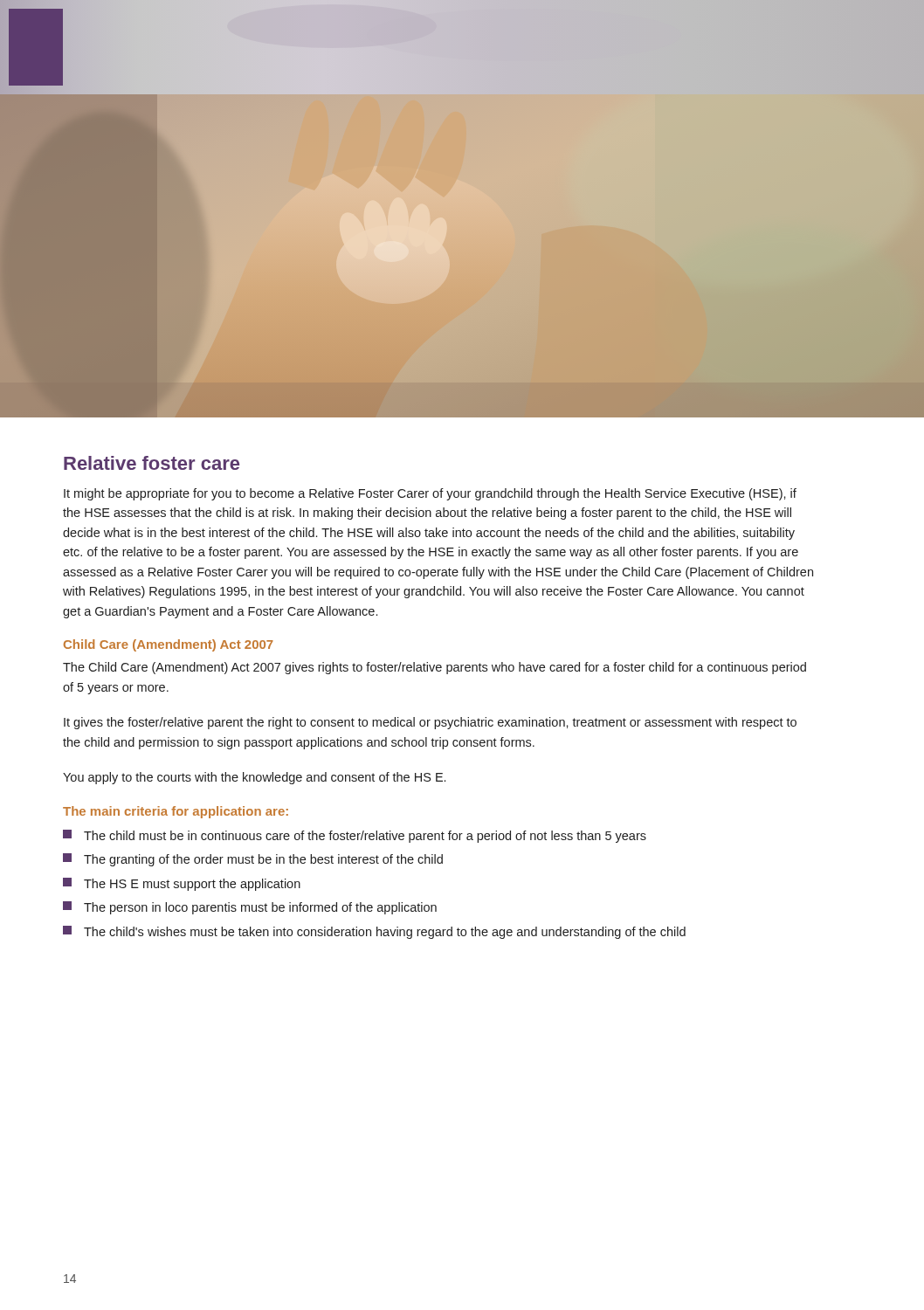Click on the element starting "The Child Care (Amendment) Act 2007"
The height and width of the screenshot is (1310, 924).
tap(438, 677)
